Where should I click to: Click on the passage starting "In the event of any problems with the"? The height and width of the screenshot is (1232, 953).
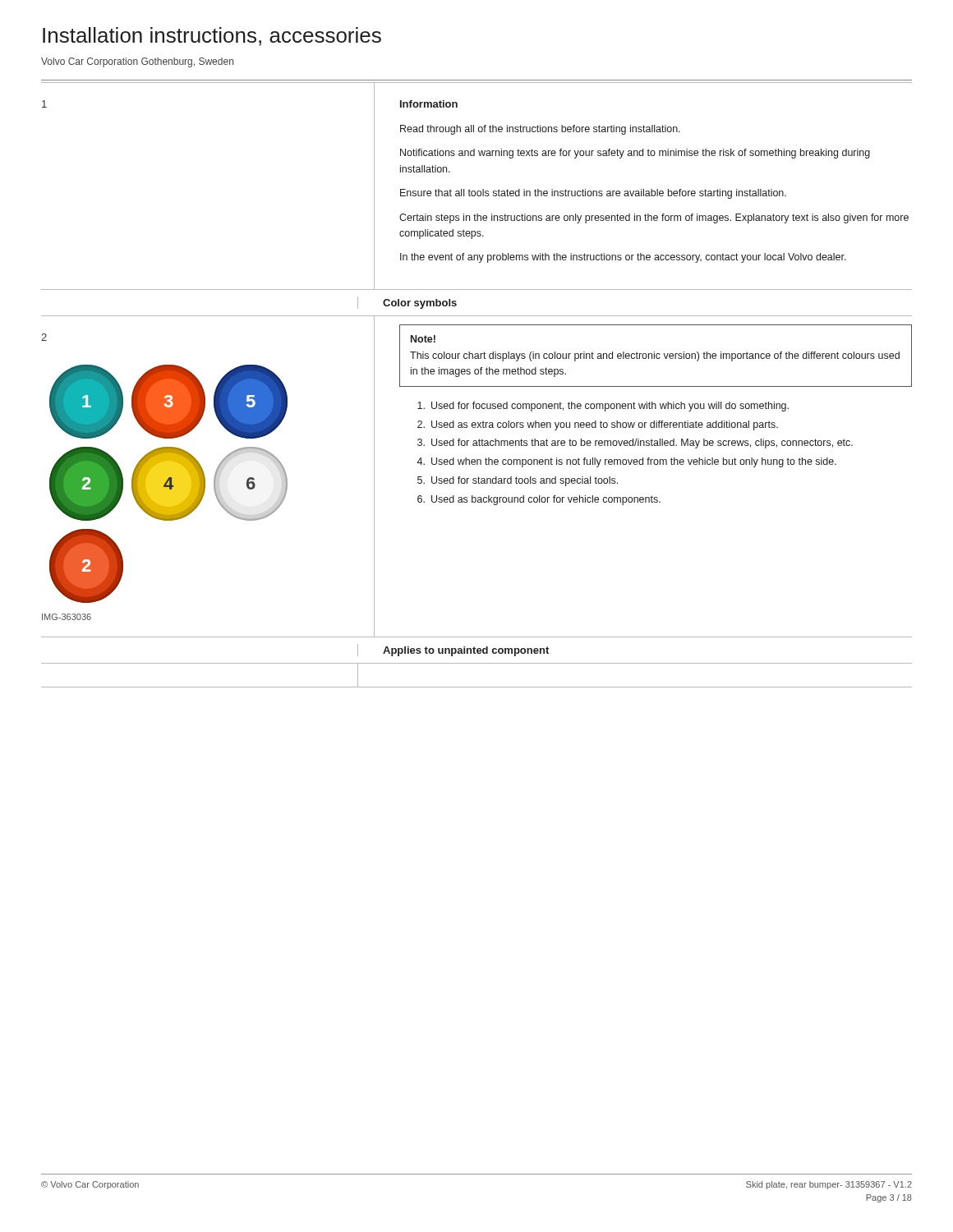click(x=623, y=257)
